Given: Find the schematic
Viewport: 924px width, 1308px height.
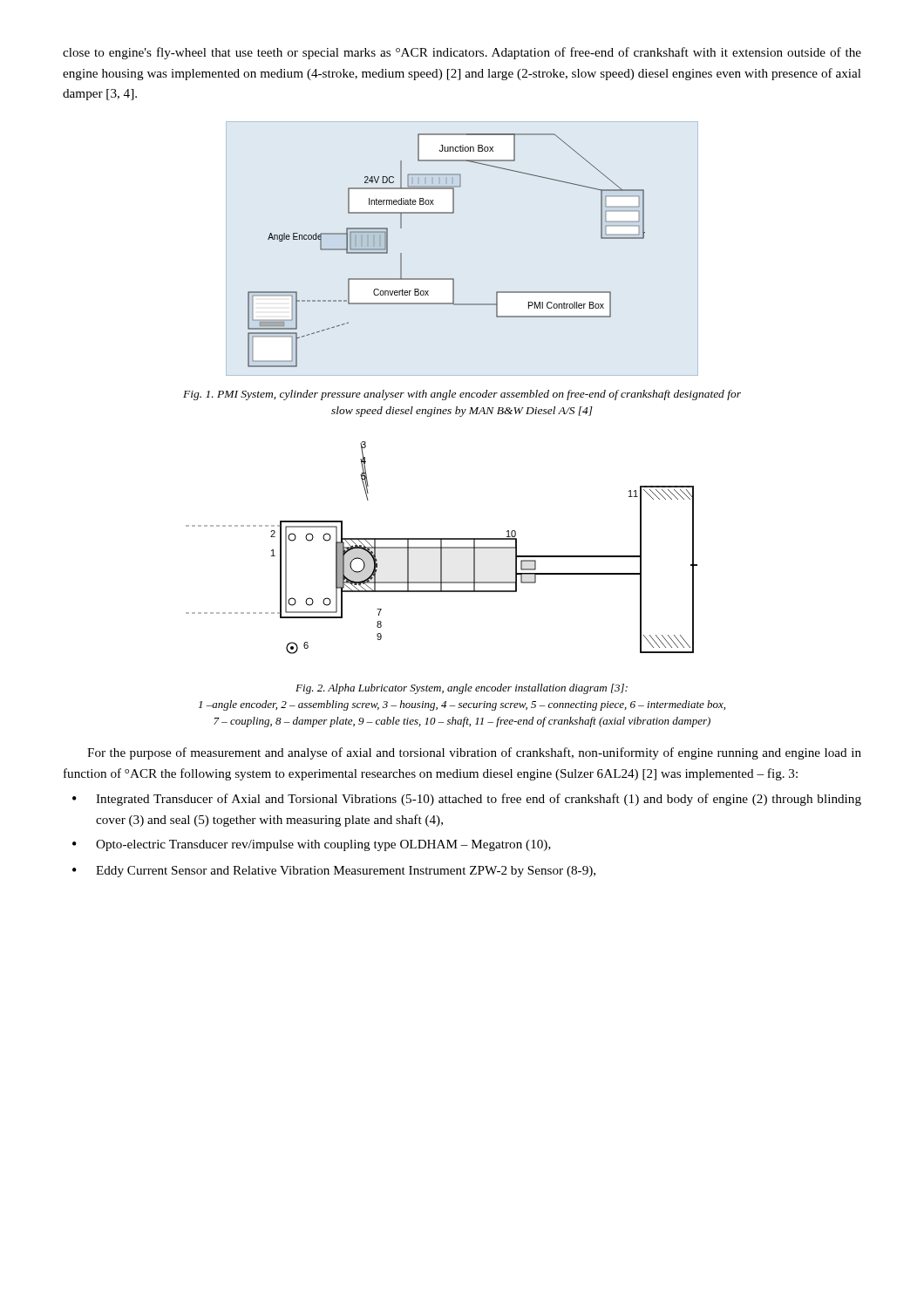Looking at the screenshot, I should (462, 250).
